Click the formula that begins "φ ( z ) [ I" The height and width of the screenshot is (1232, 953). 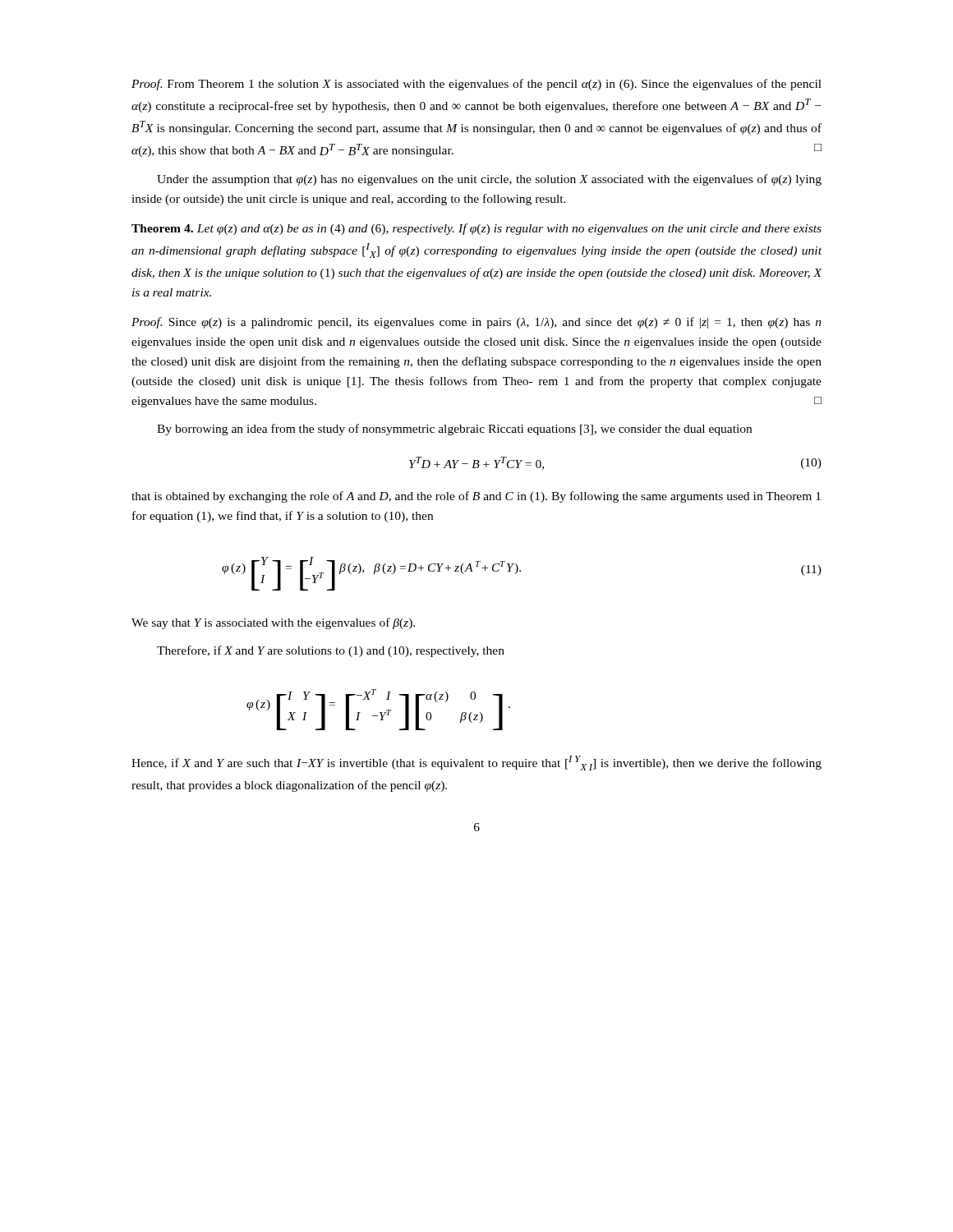476,706
